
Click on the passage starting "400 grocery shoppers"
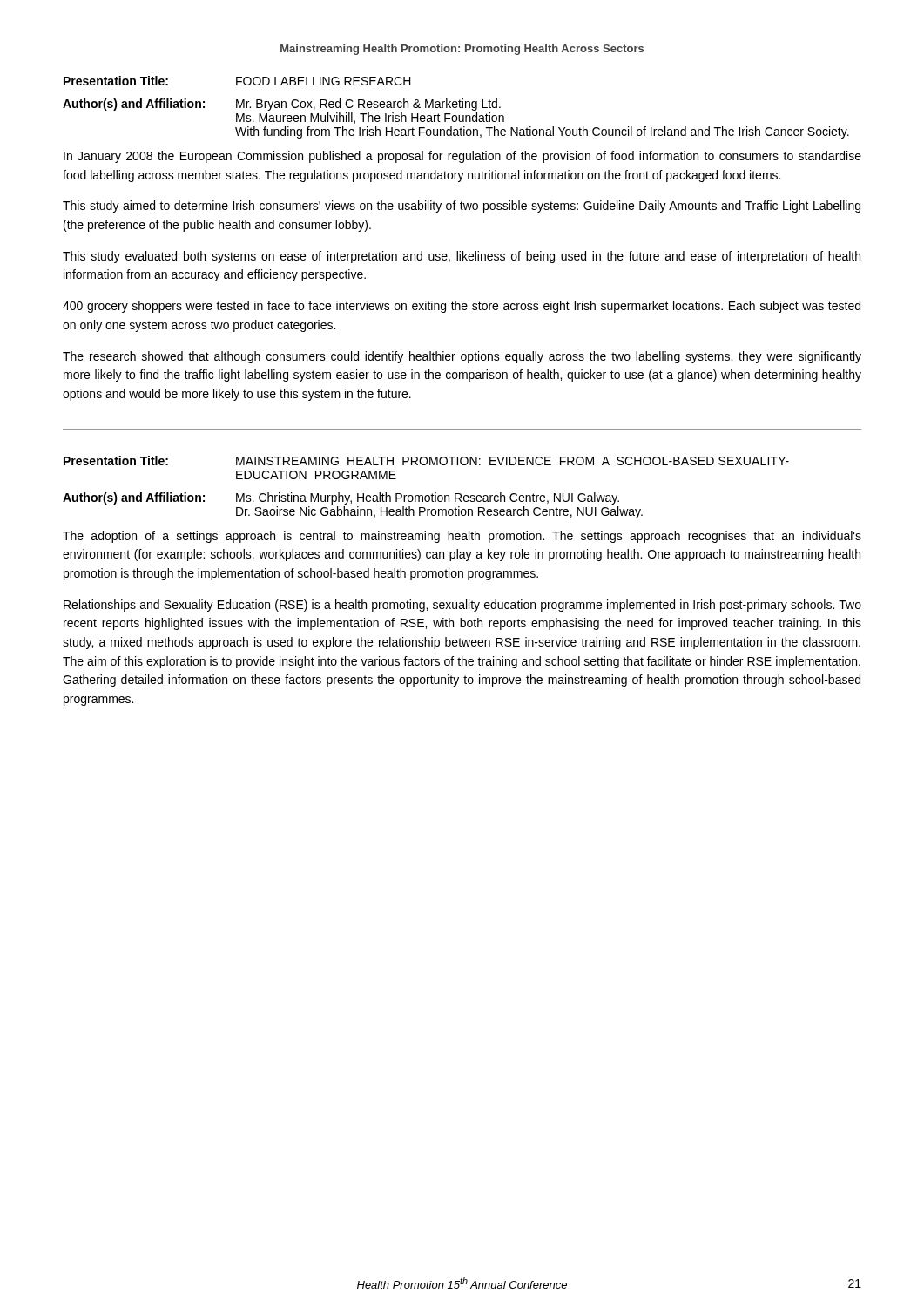pos(462,315)
